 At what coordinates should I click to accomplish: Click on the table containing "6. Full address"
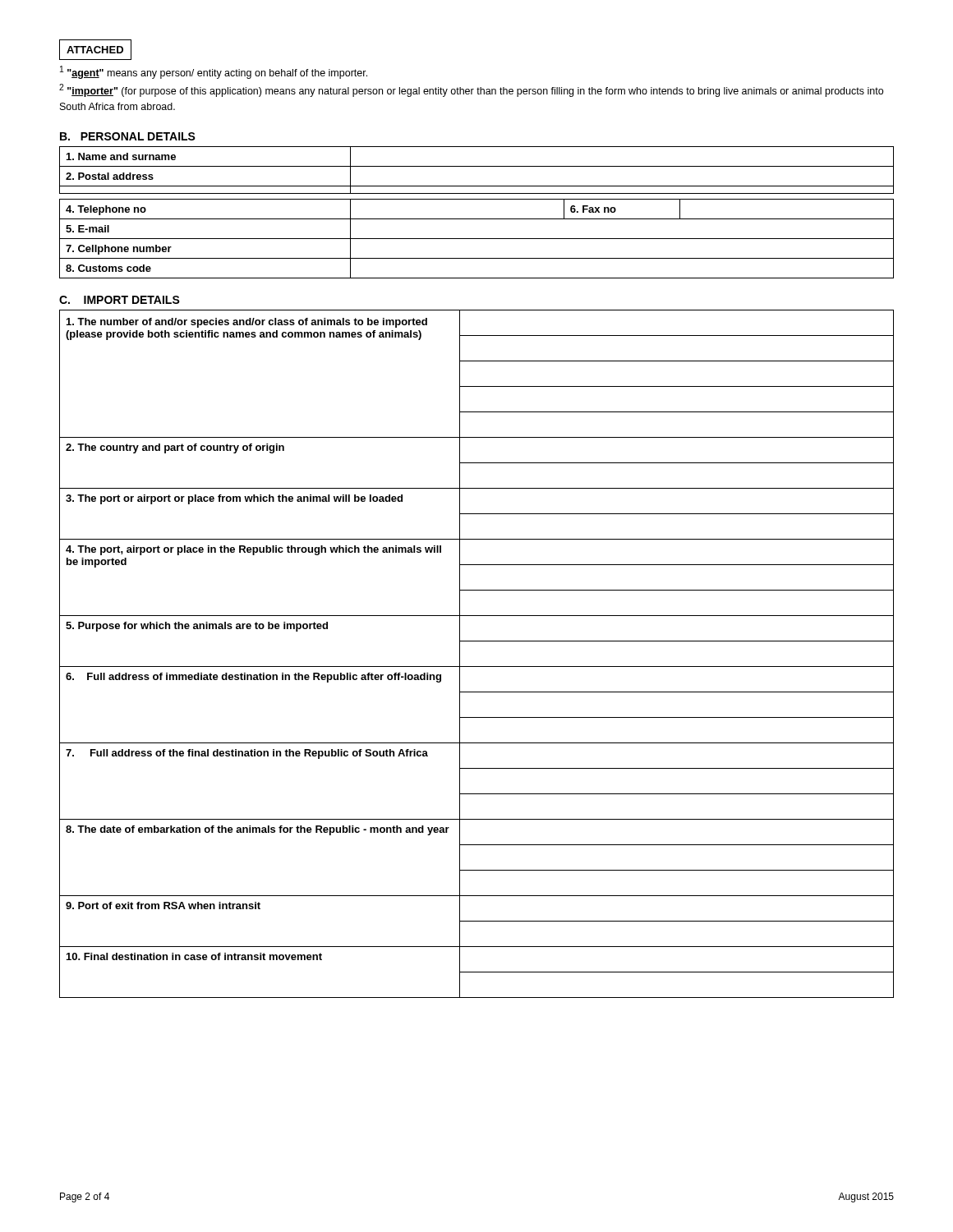pos(476,653)
